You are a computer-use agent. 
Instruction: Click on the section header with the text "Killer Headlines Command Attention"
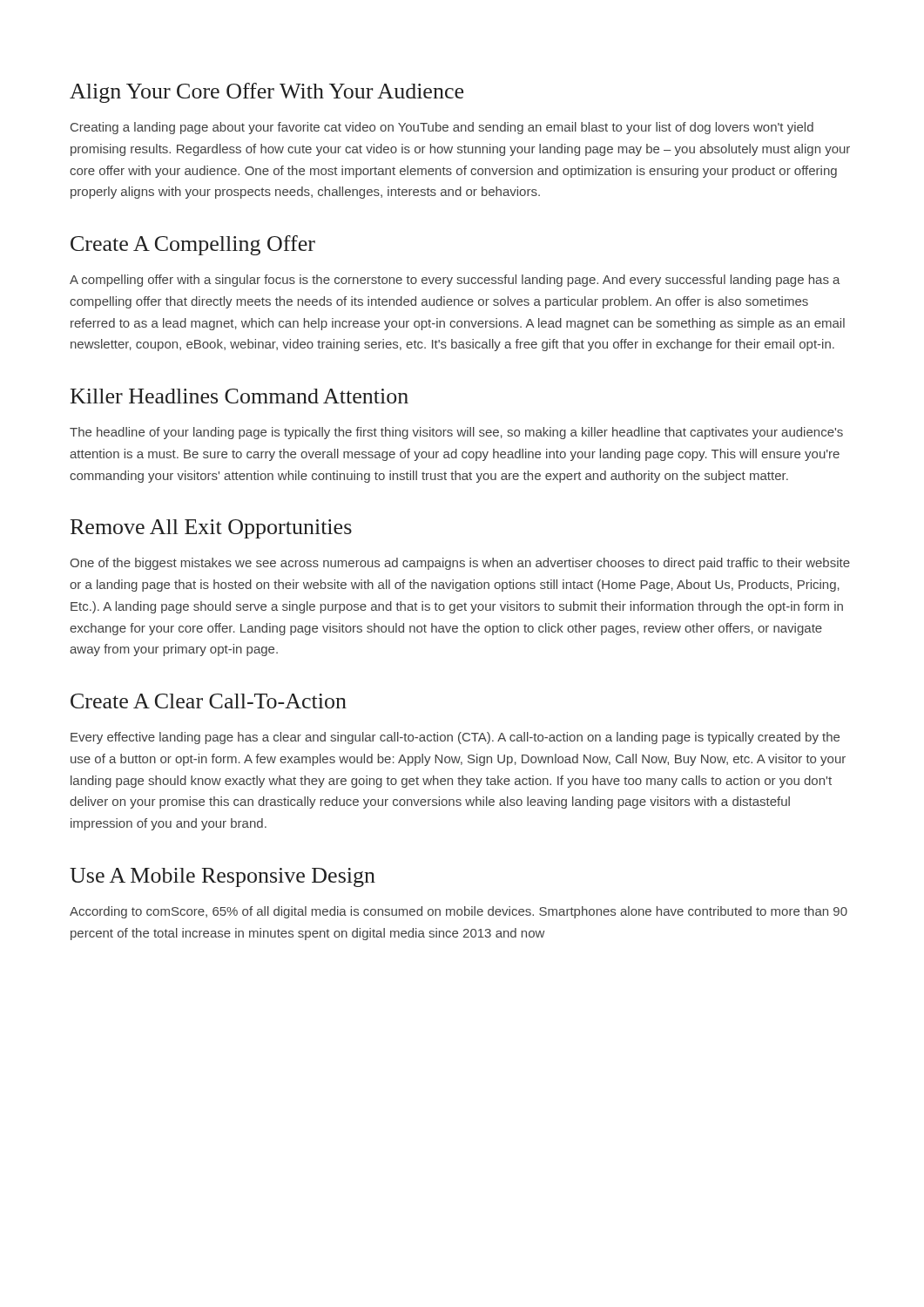[x=239, y=396]
